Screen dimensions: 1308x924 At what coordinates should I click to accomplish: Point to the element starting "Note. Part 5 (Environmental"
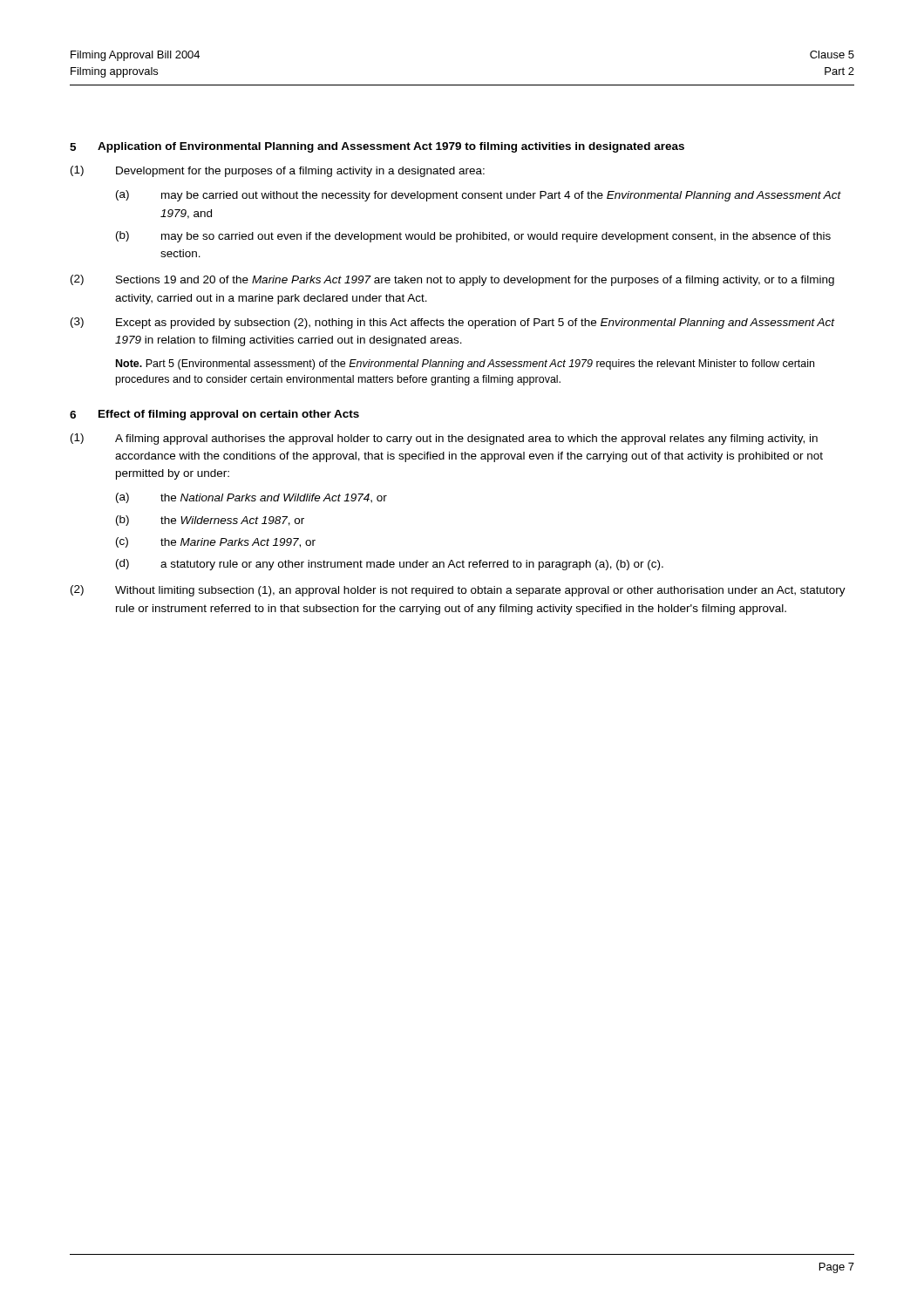[x=485, y=372]
